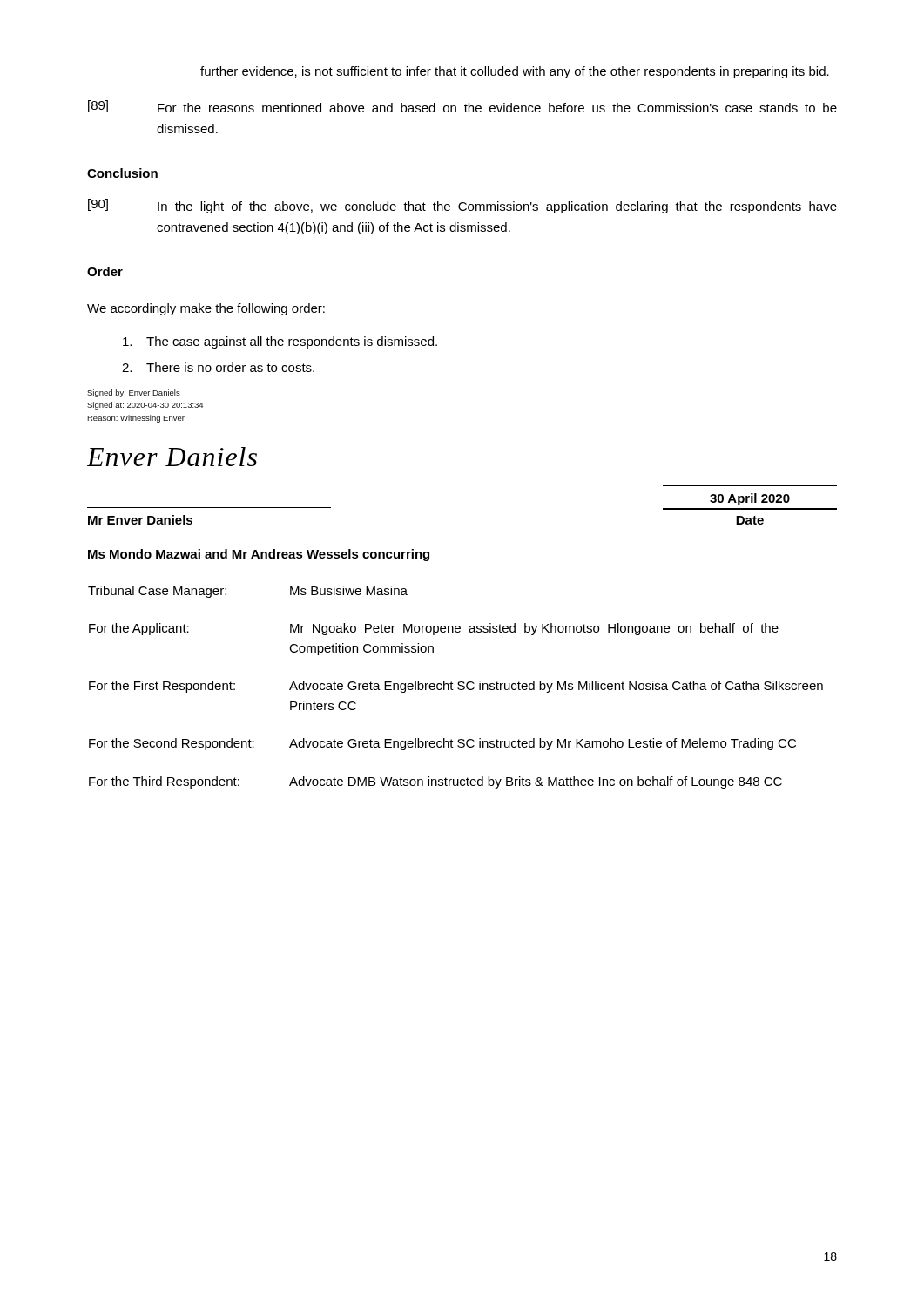Point to the block beginning "Mr Enver Daniels"
924x1307 pixels.
pos(750,499)
